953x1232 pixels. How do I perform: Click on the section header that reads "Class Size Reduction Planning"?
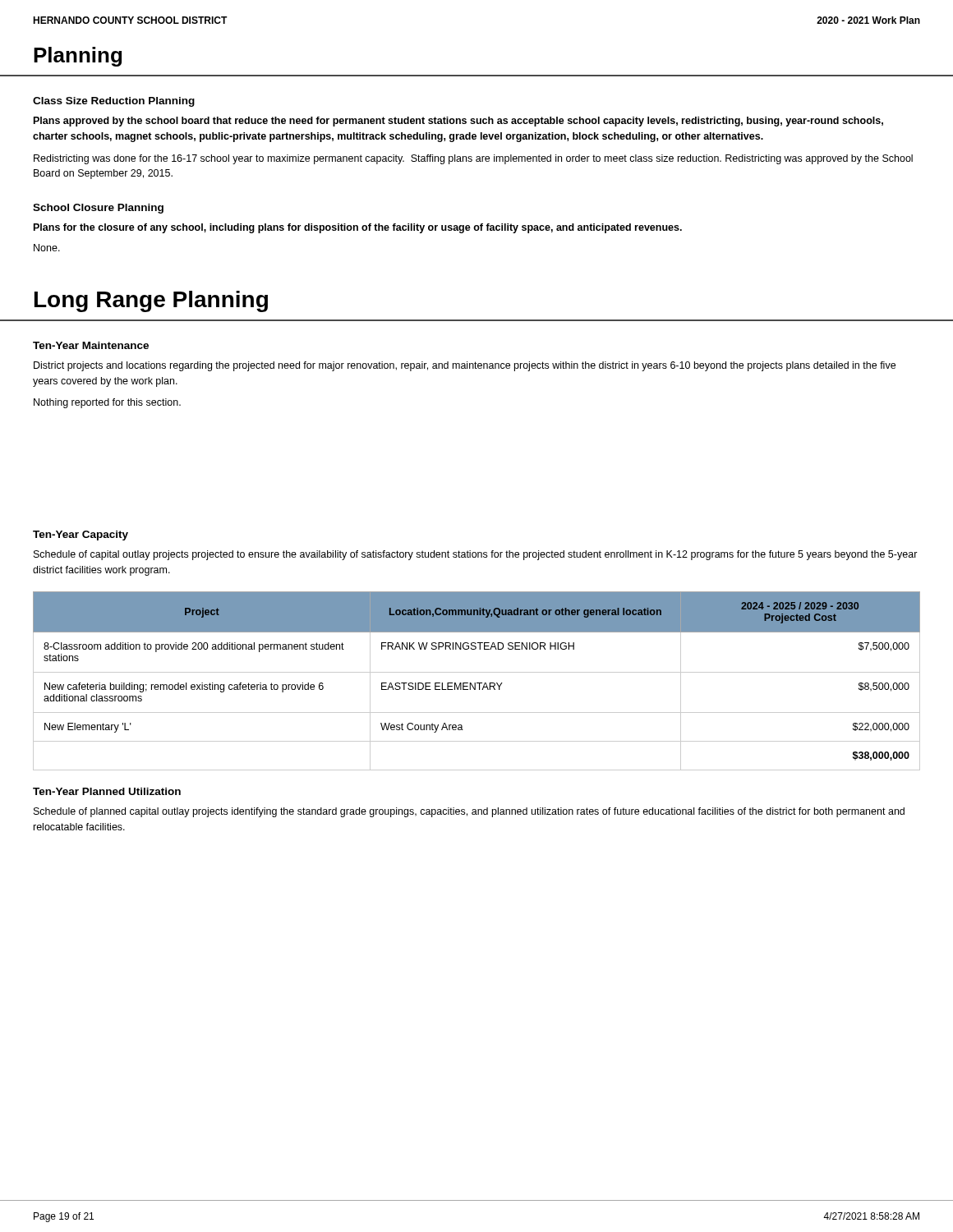point(114,101)
